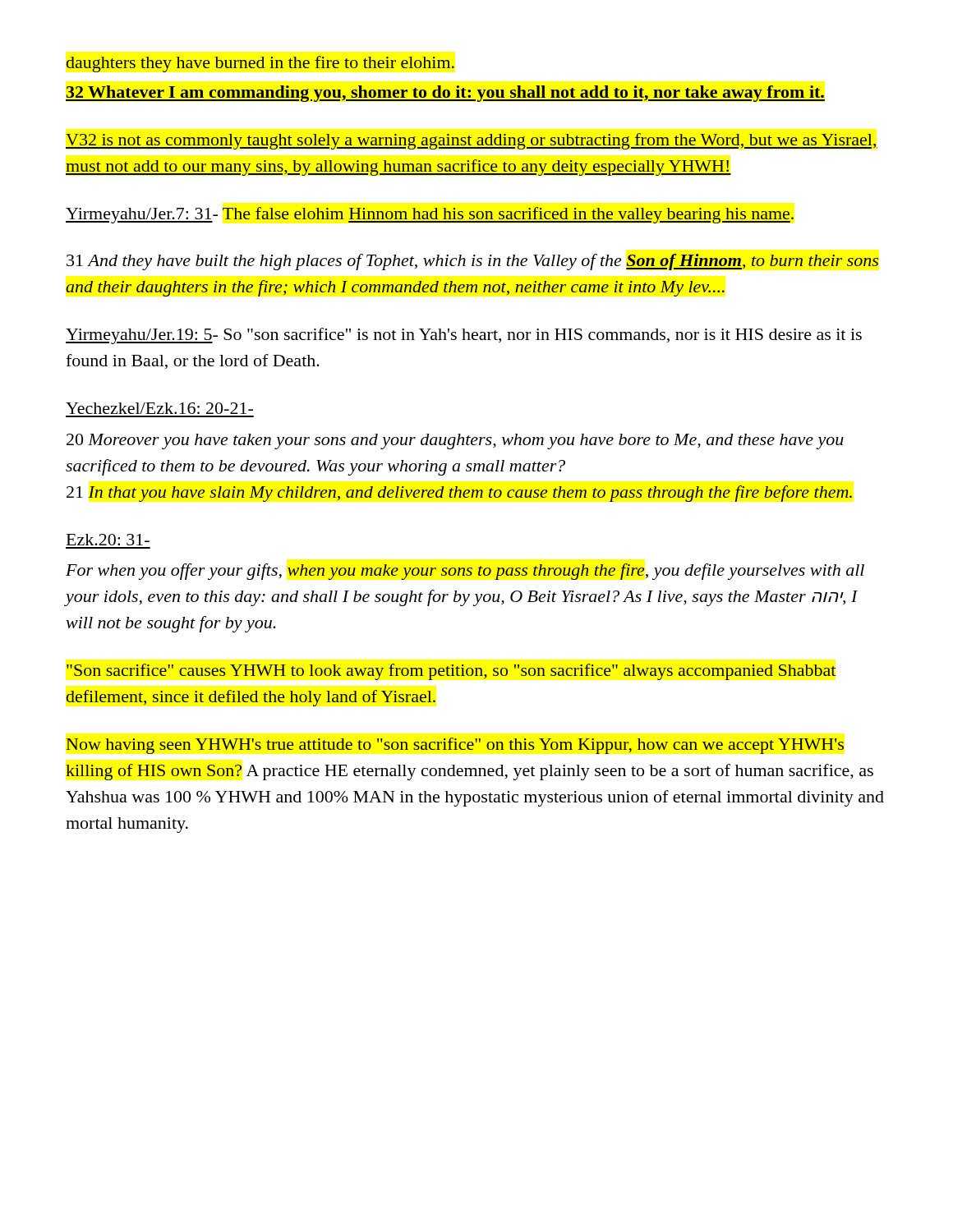This screenshot has height=1232, width=953.
Task: Click on the element starting "For when you"
Action: click(x=465, y=596)
